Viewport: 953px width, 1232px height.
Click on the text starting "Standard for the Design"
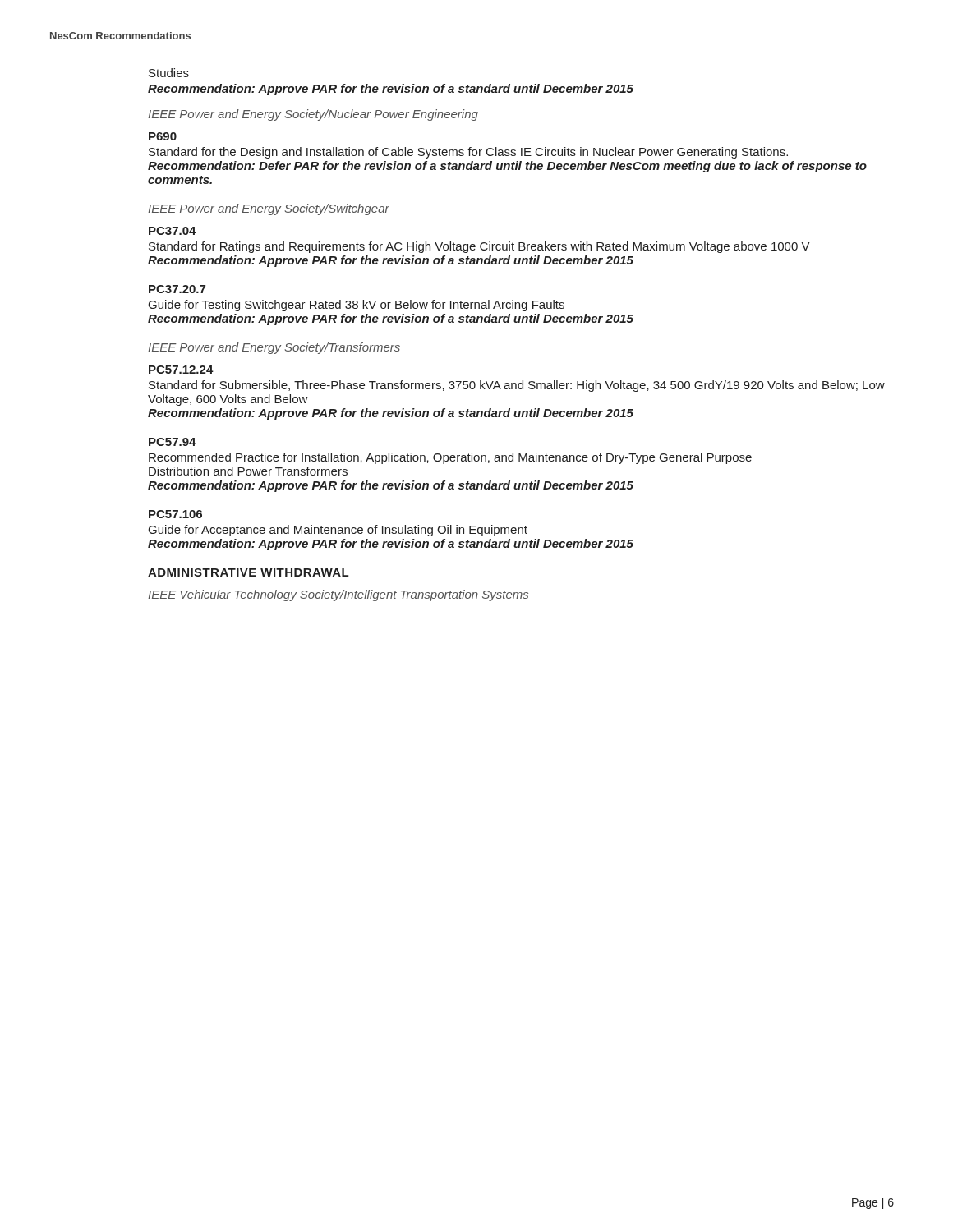coord(507,165)
